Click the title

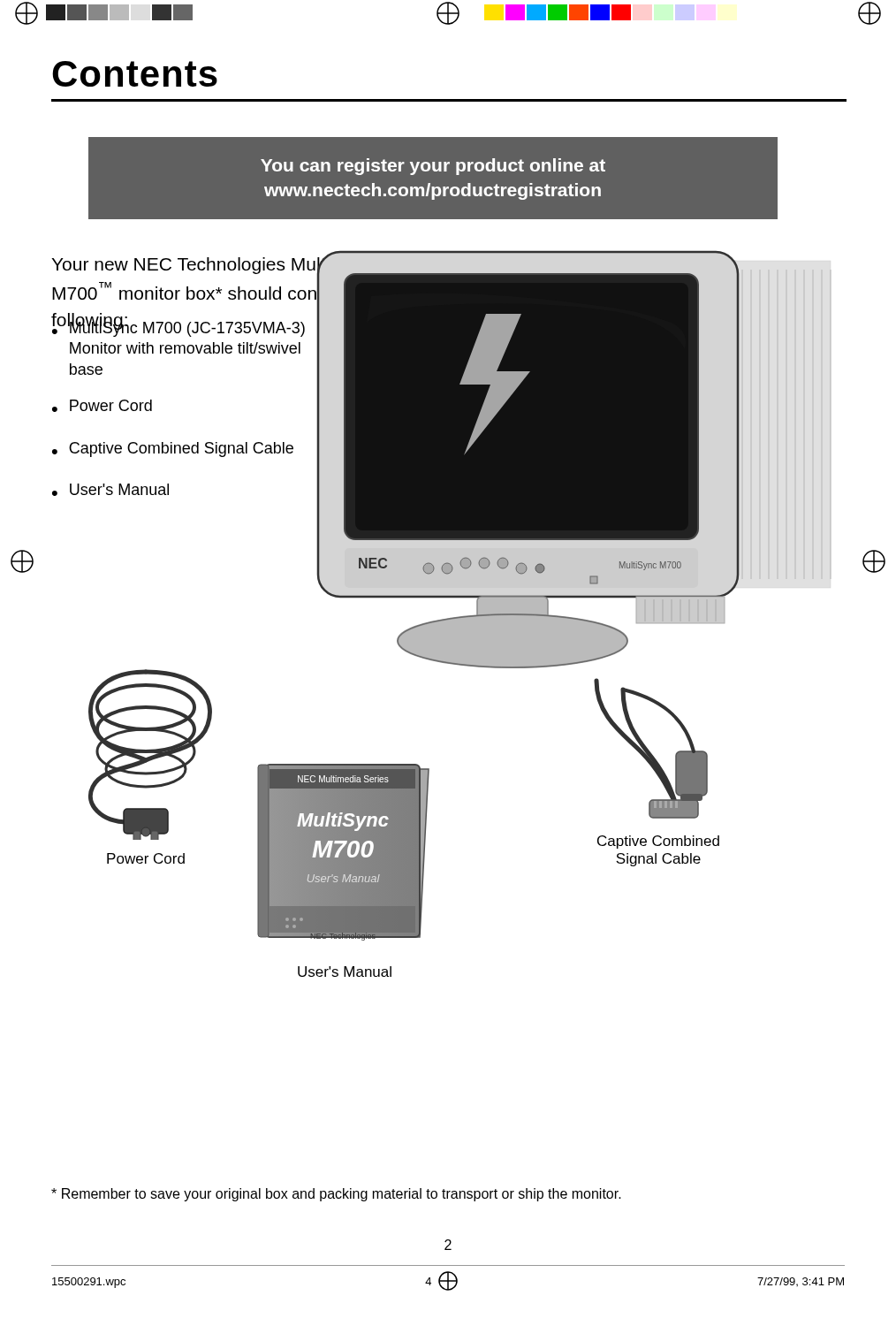(449, 77)
